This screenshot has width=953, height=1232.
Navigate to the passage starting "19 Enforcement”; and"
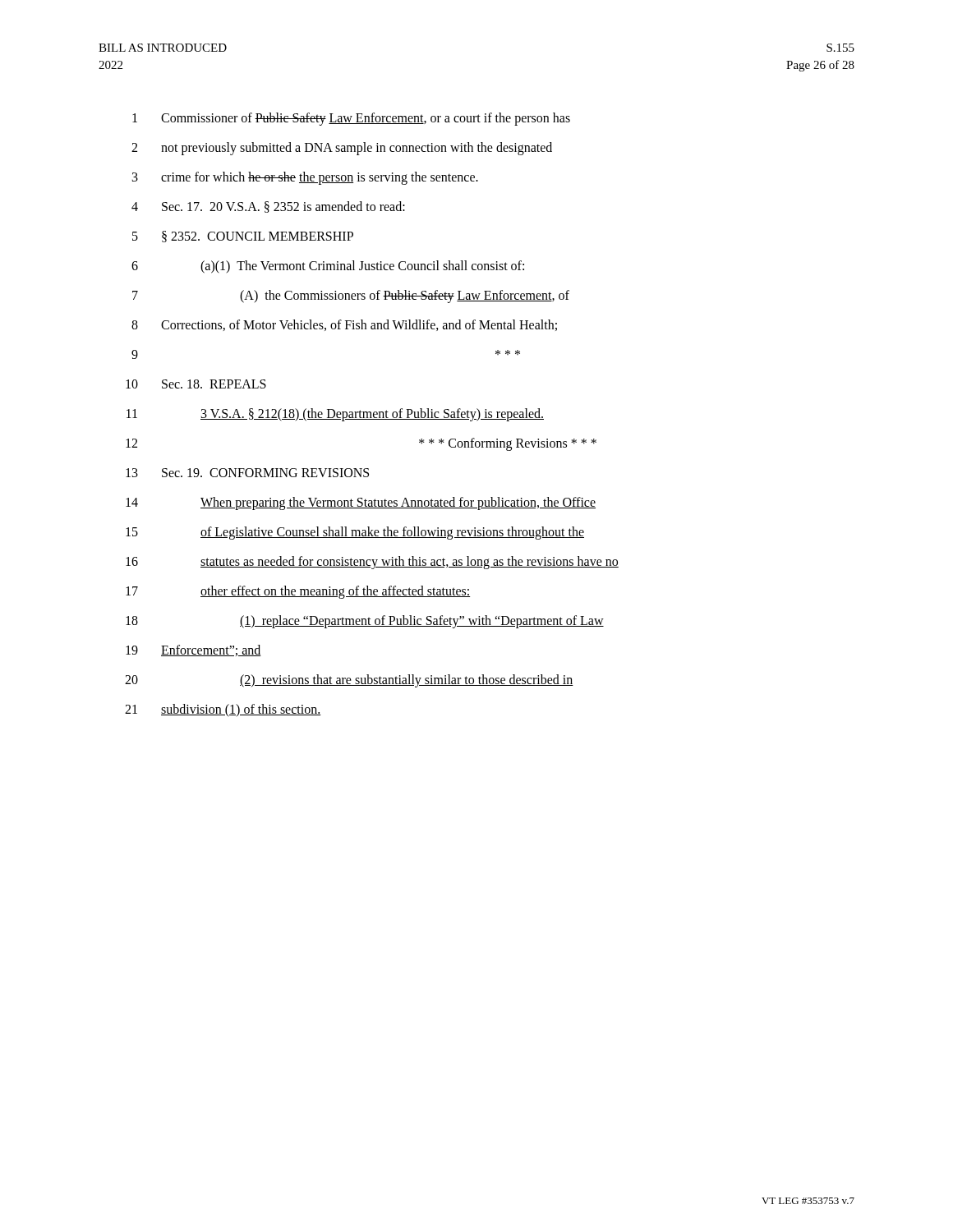pos(193,650)
